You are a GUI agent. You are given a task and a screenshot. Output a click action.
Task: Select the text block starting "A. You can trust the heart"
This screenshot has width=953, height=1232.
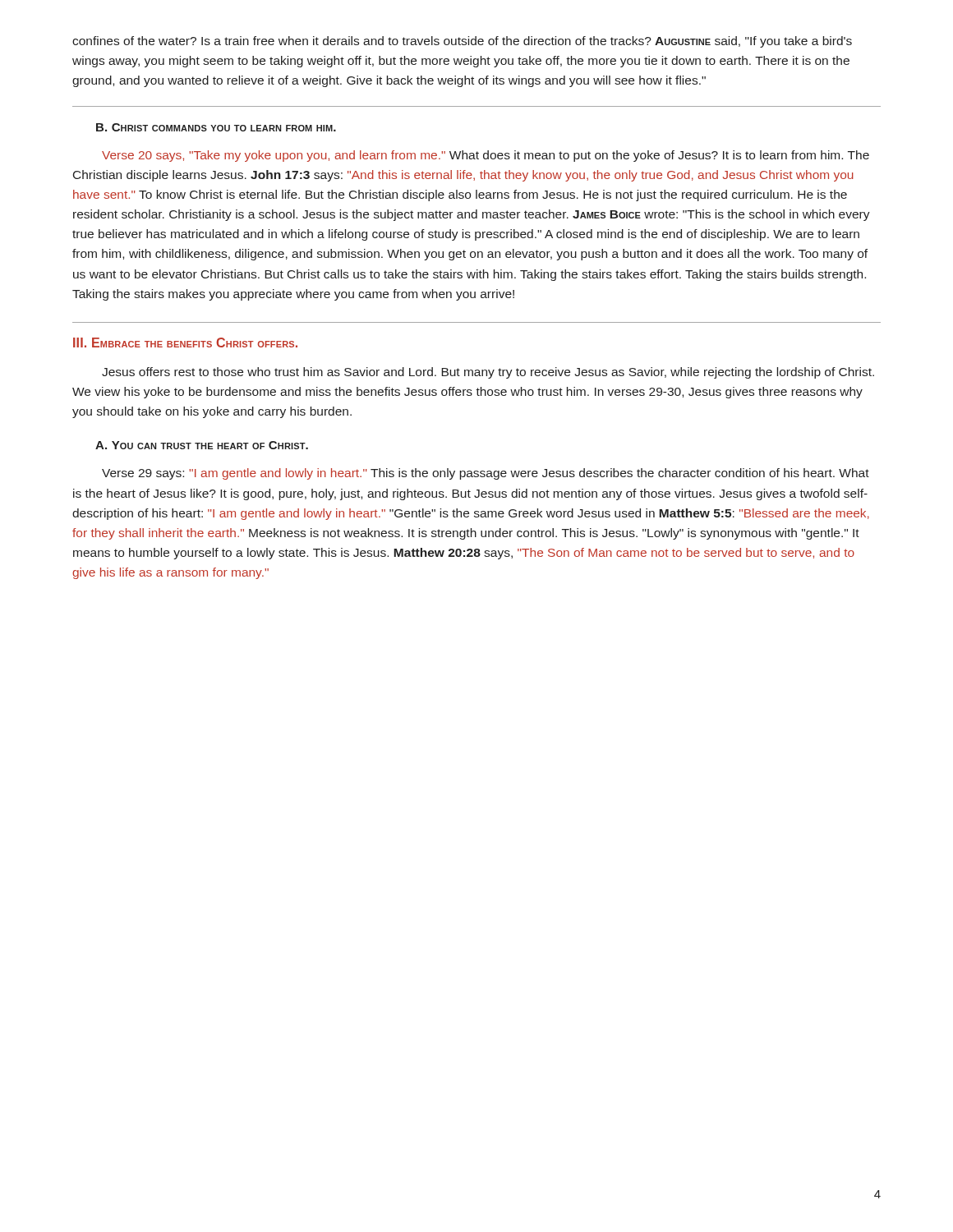click(x=202, y=445)
